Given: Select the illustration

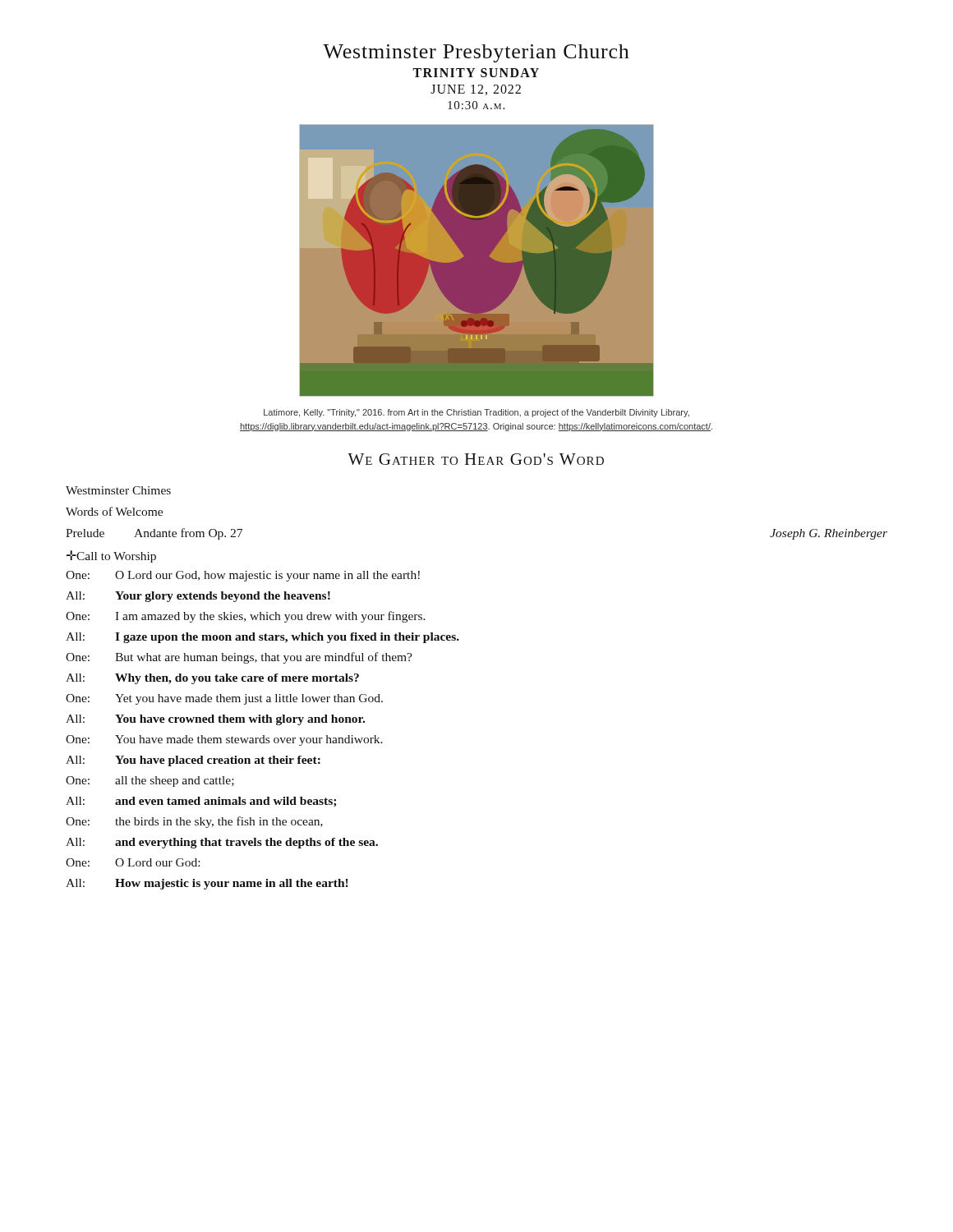Looking at the screenshot, I should point(476,262).
